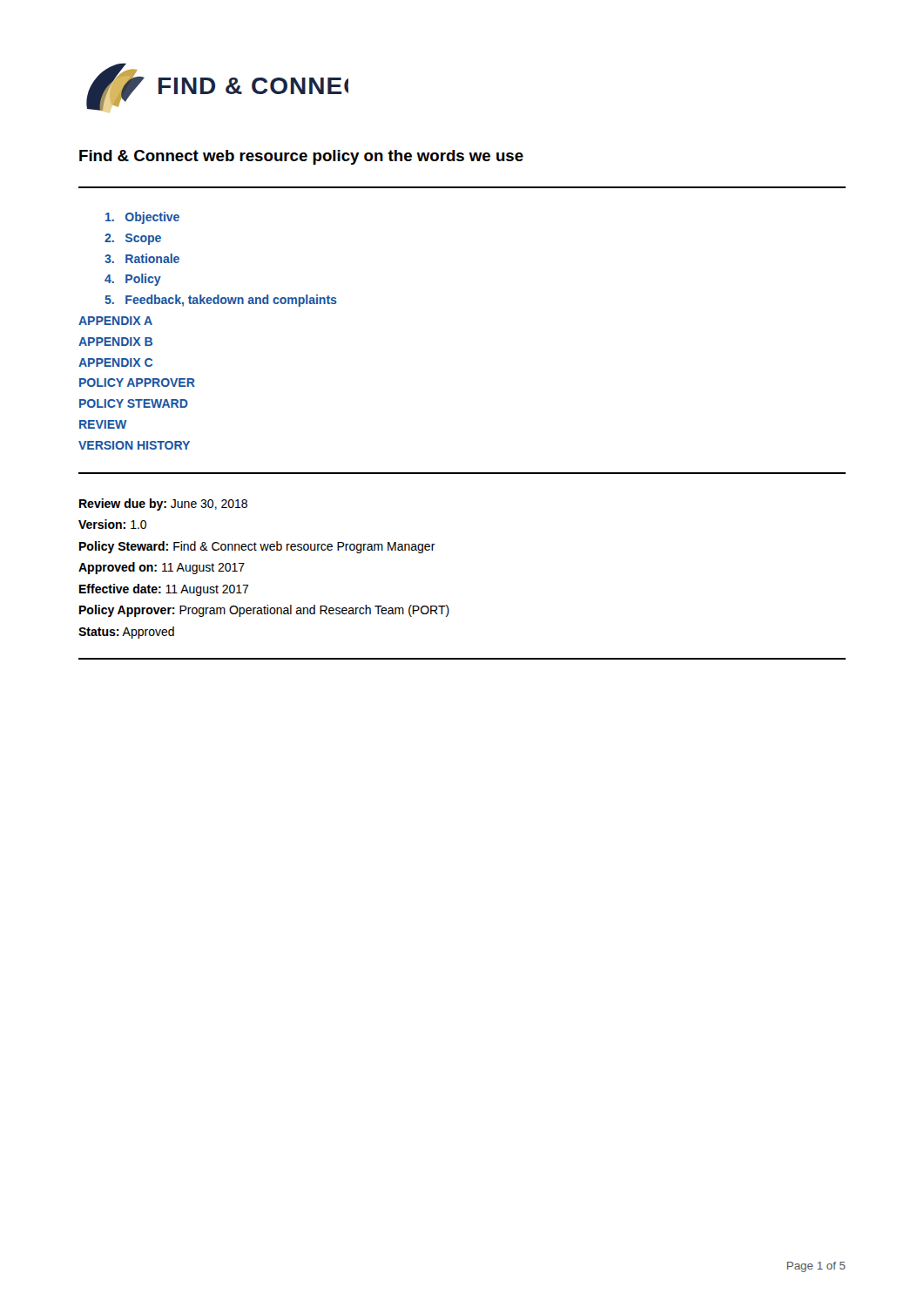This screenshot has height=1307, width=924.
Task: Where does it say "5. Feedback, takedown and complaints"?
Action: 221,300
